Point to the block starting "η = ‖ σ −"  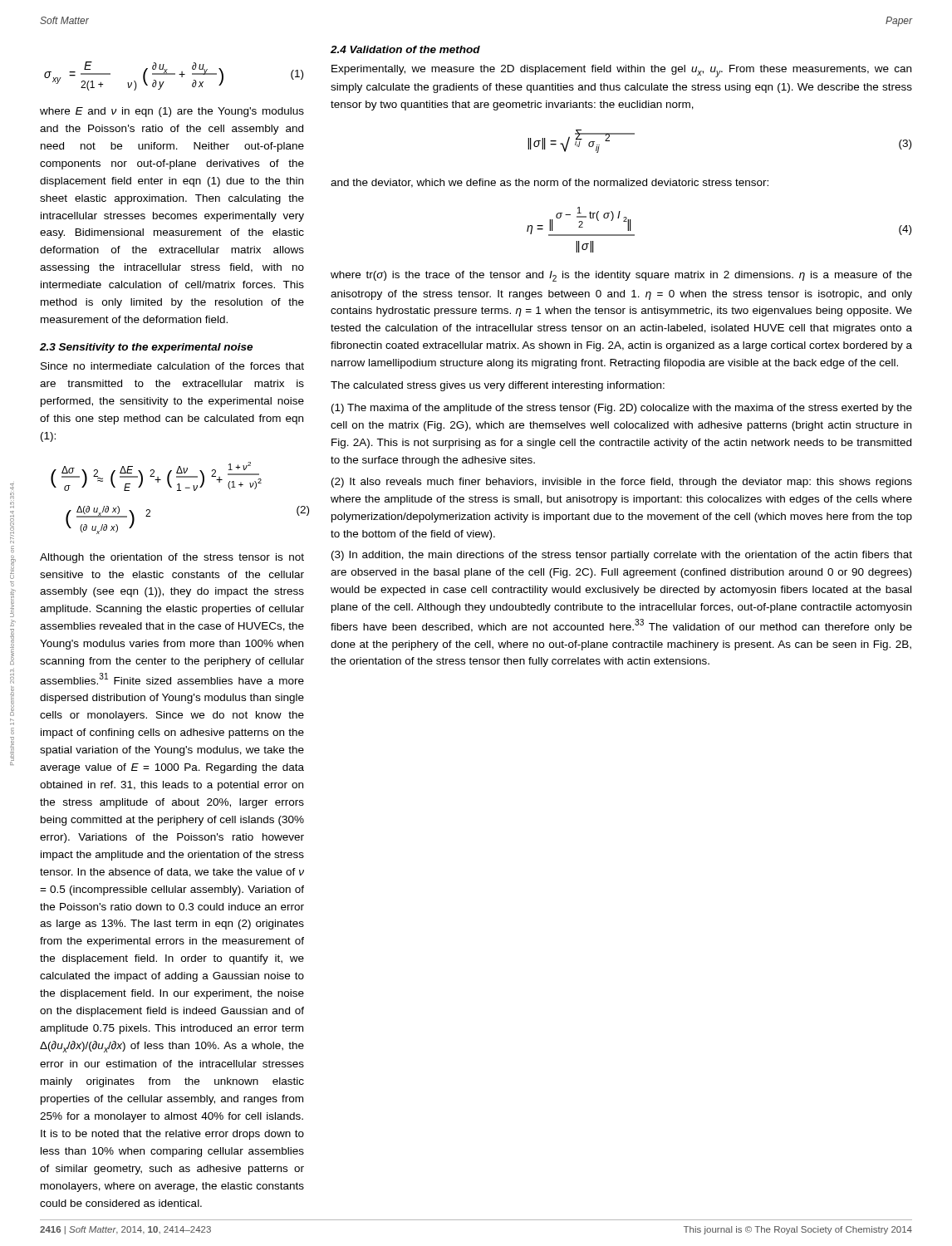(621, 229)
